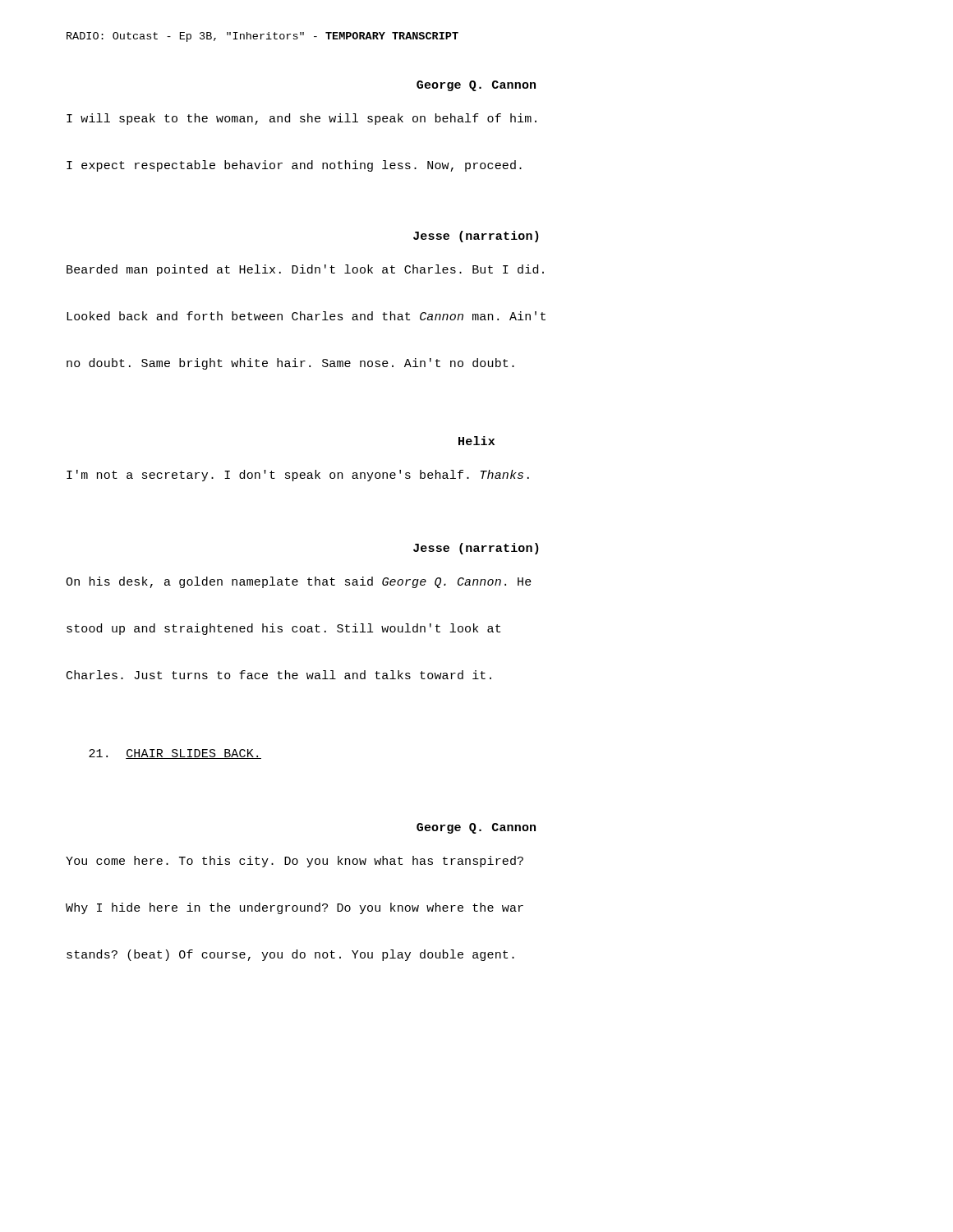This screenshot has width=953, height=1232.
Task: Find the block on this page that starts "Bearded man pointed"
Action: 306,317
